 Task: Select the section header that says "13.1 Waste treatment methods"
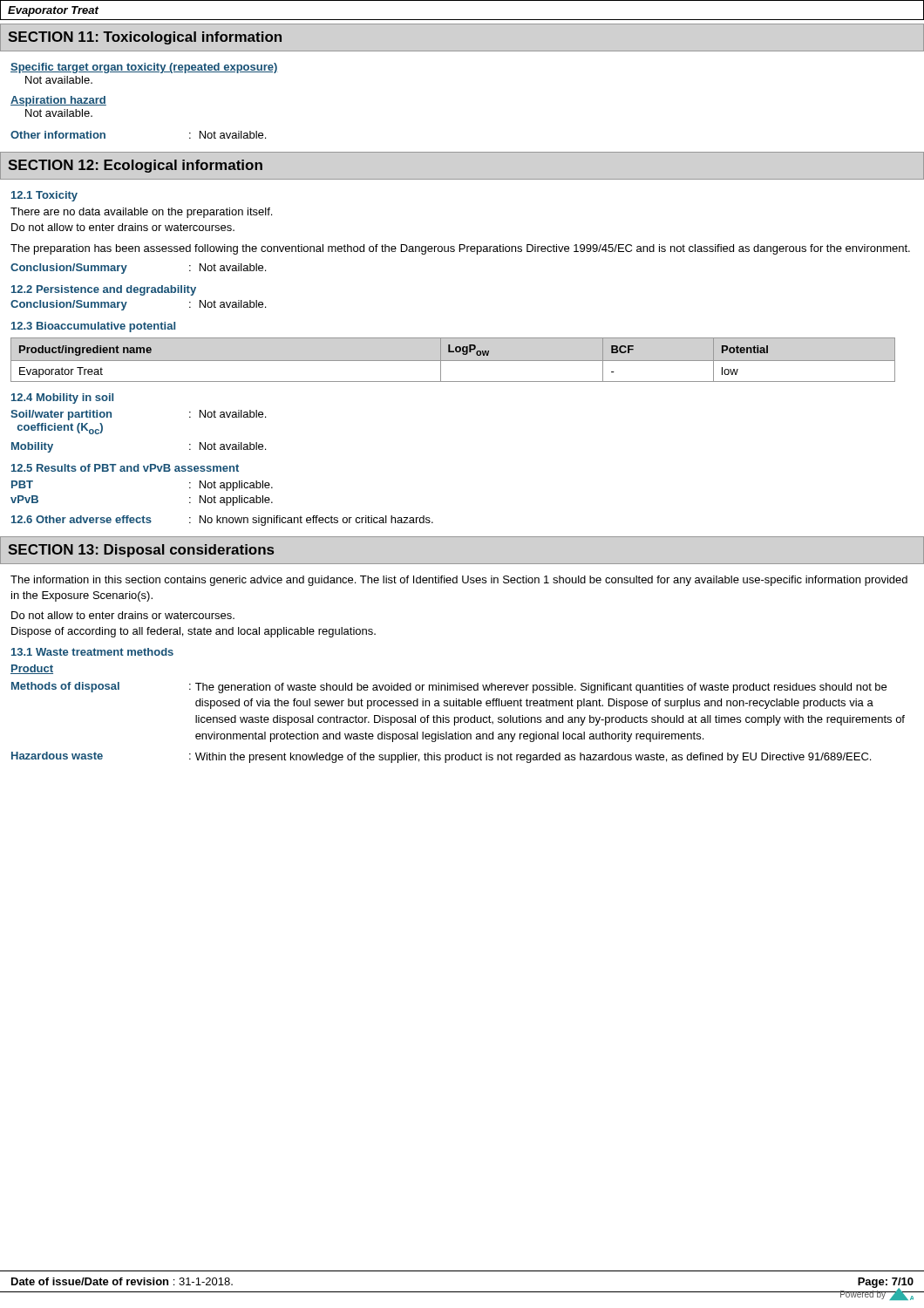pos(92,651)
